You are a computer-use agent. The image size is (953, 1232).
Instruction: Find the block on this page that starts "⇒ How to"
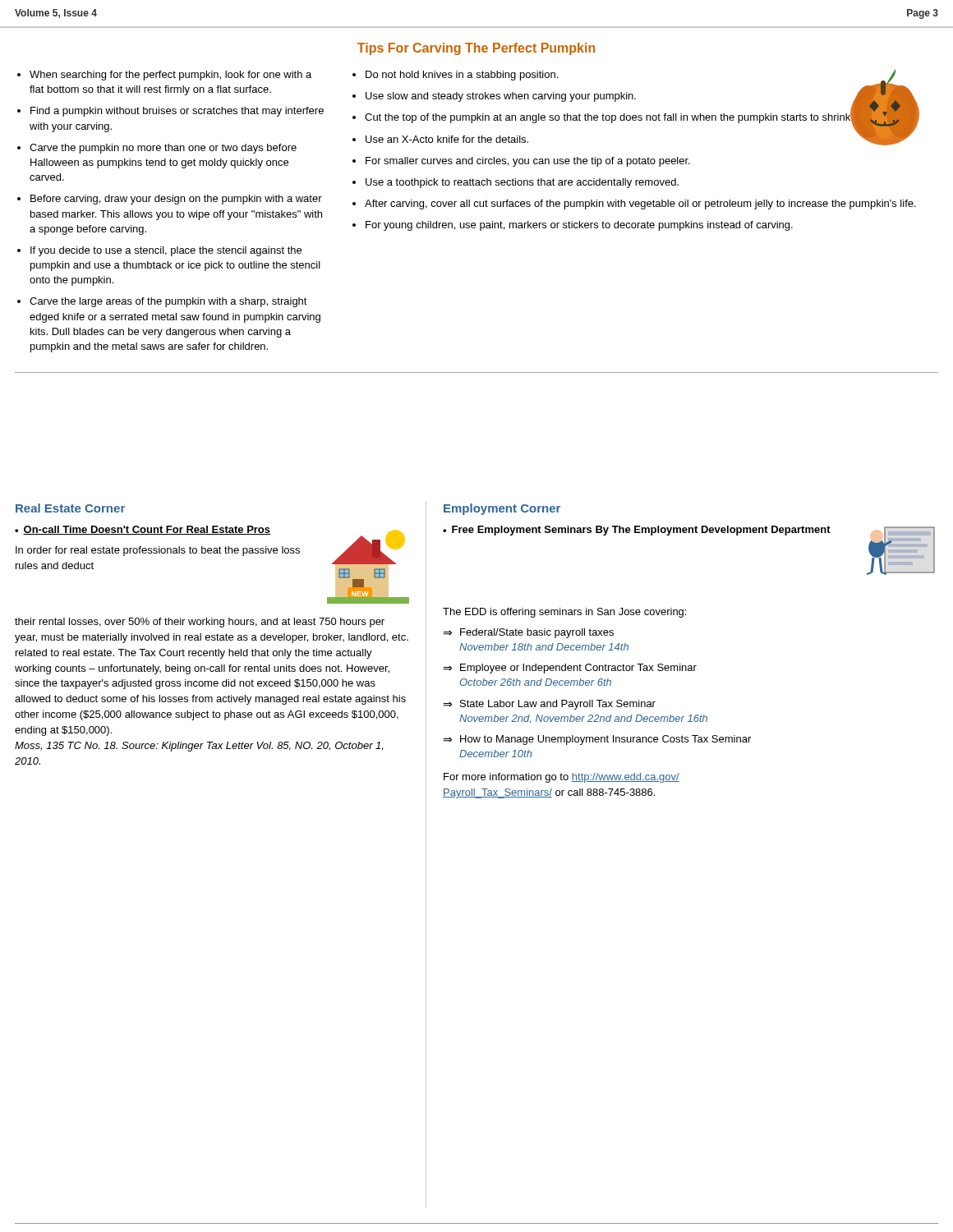pos(691,747)
